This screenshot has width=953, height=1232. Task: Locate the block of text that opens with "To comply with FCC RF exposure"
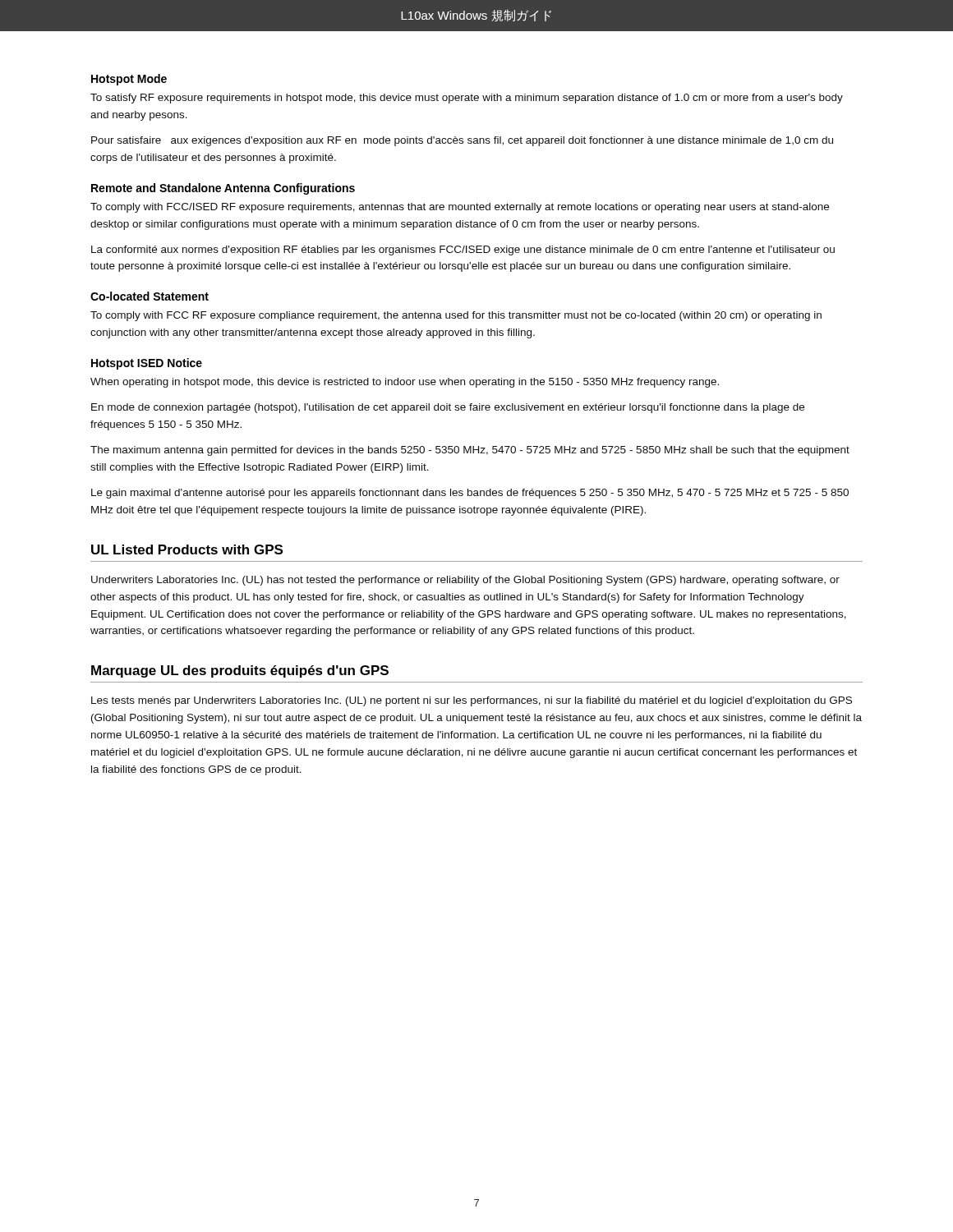point(456,324)
